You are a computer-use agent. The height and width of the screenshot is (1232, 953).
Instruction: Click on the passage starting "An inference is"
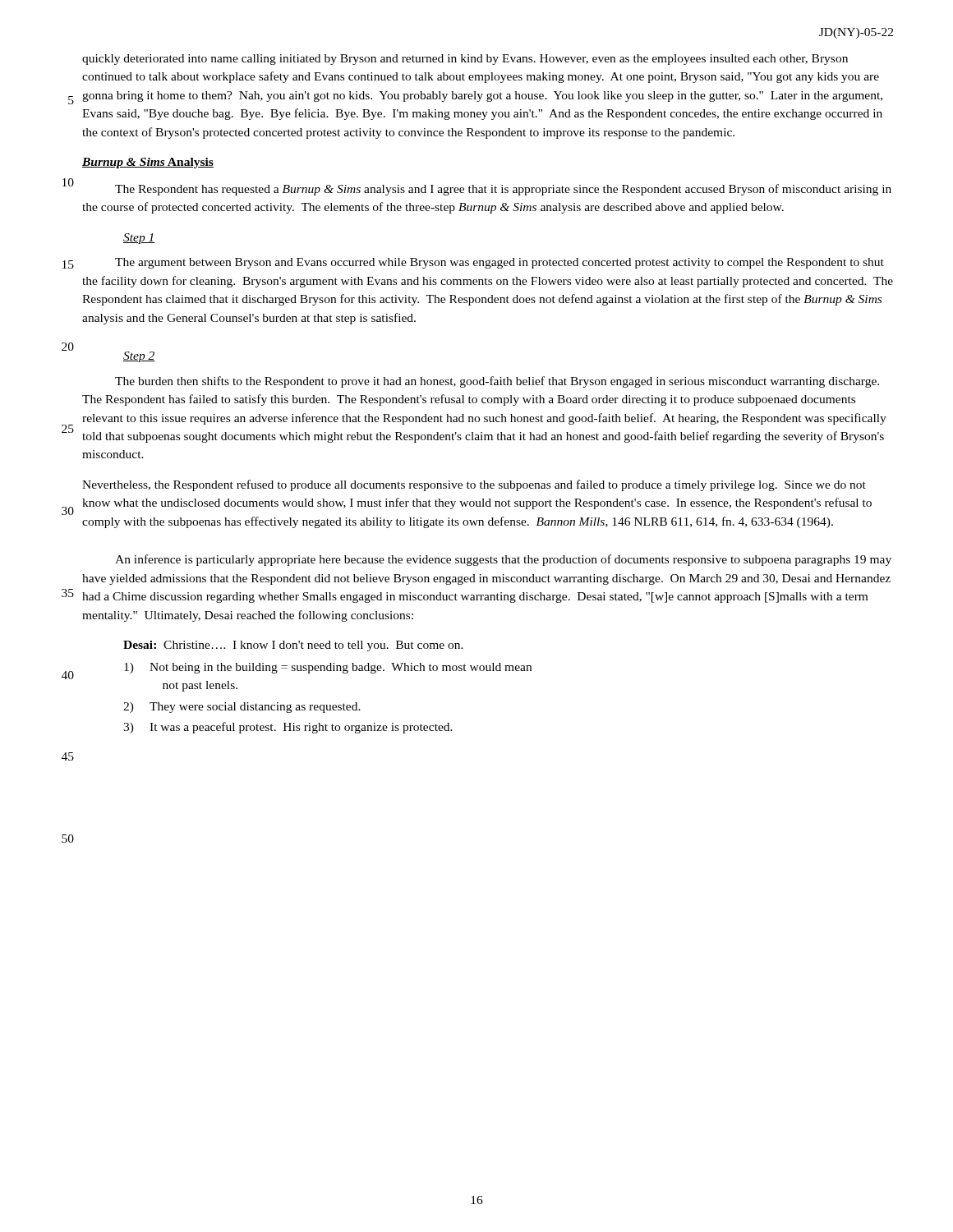[x=487, y=587]
